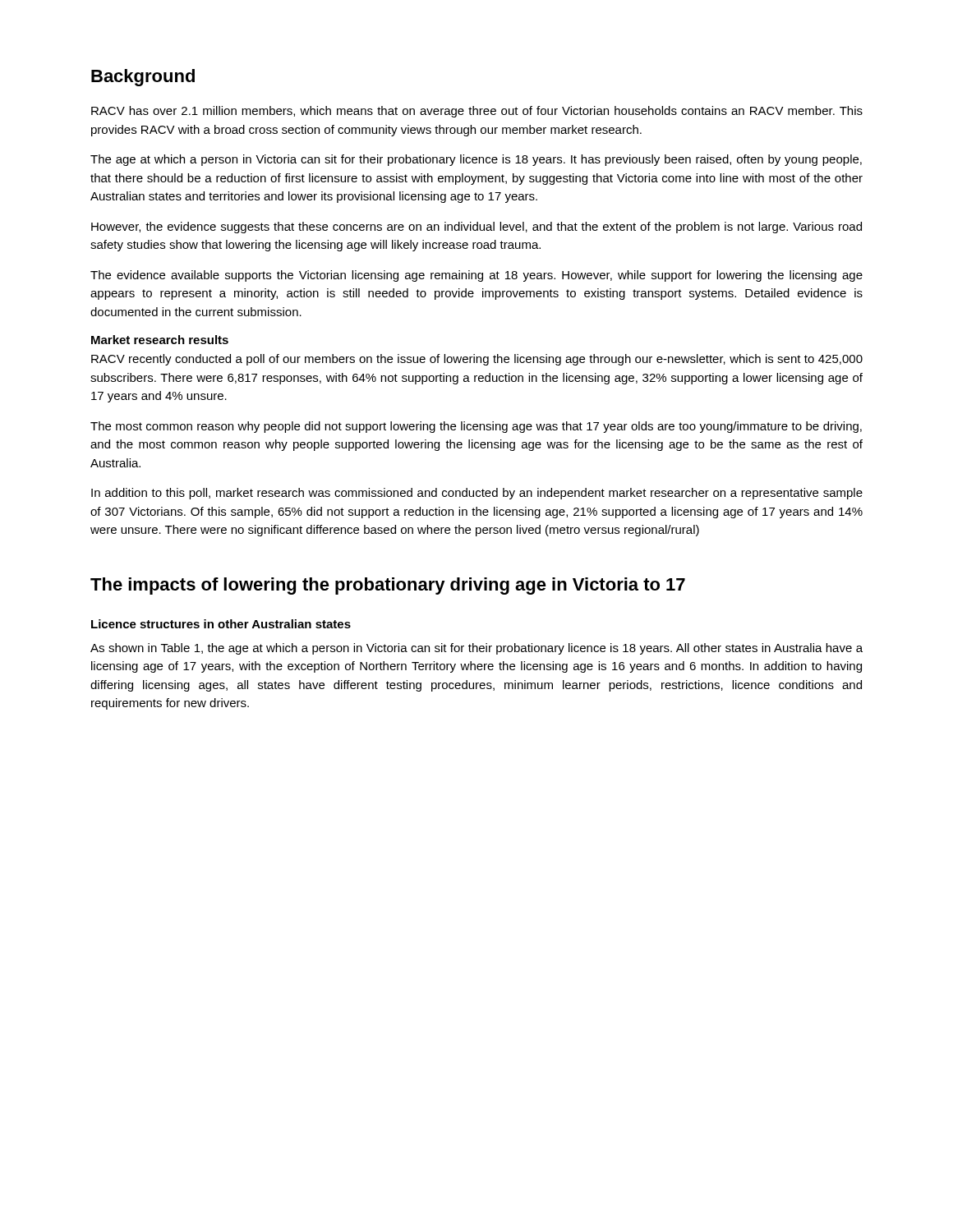The image size is (953, 1232).
Task: Click on the text block starting "The age at which a person in Victoria"
Action: click(476, 177)
